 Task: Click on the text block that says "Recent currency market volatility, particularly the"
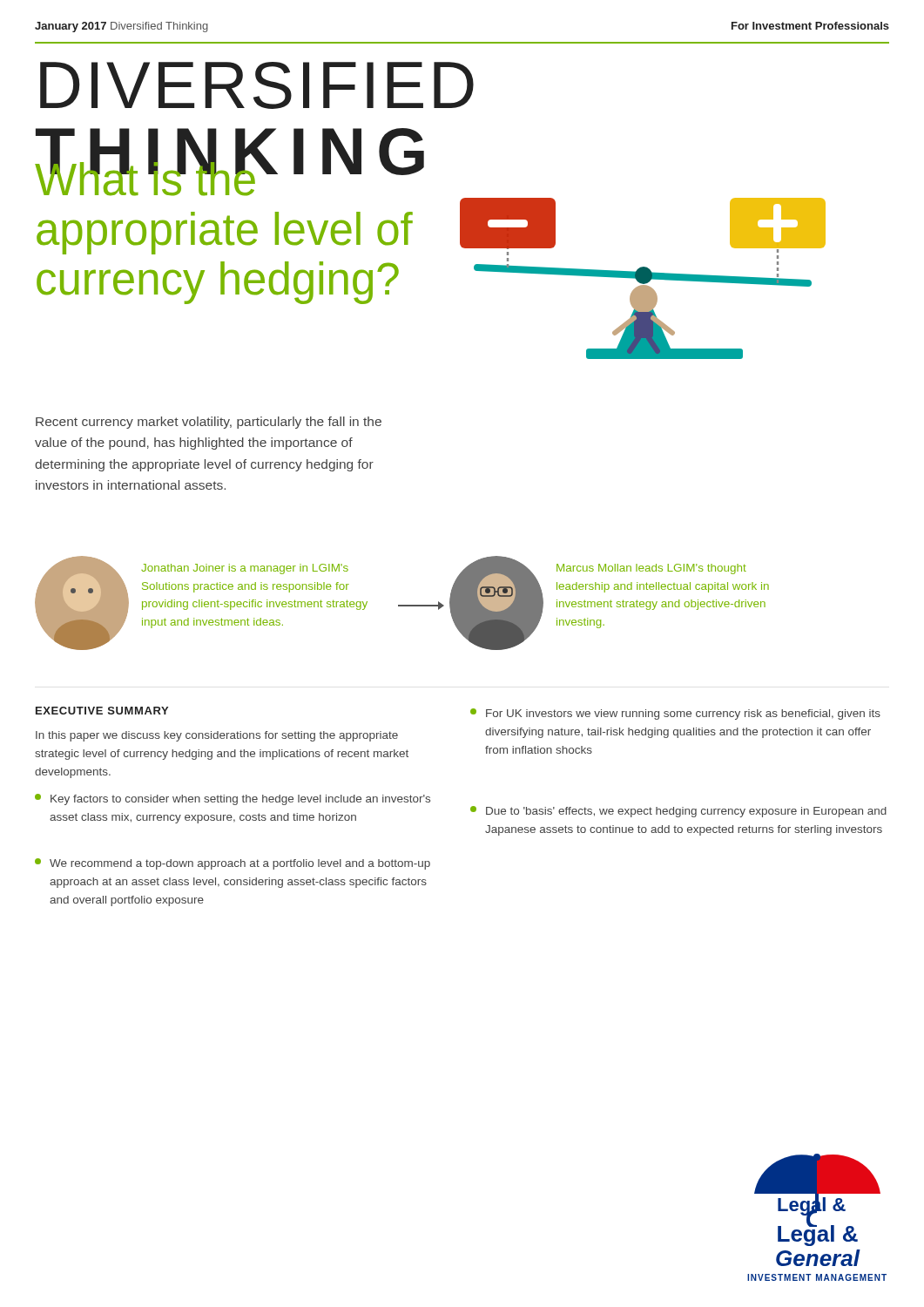226,454
